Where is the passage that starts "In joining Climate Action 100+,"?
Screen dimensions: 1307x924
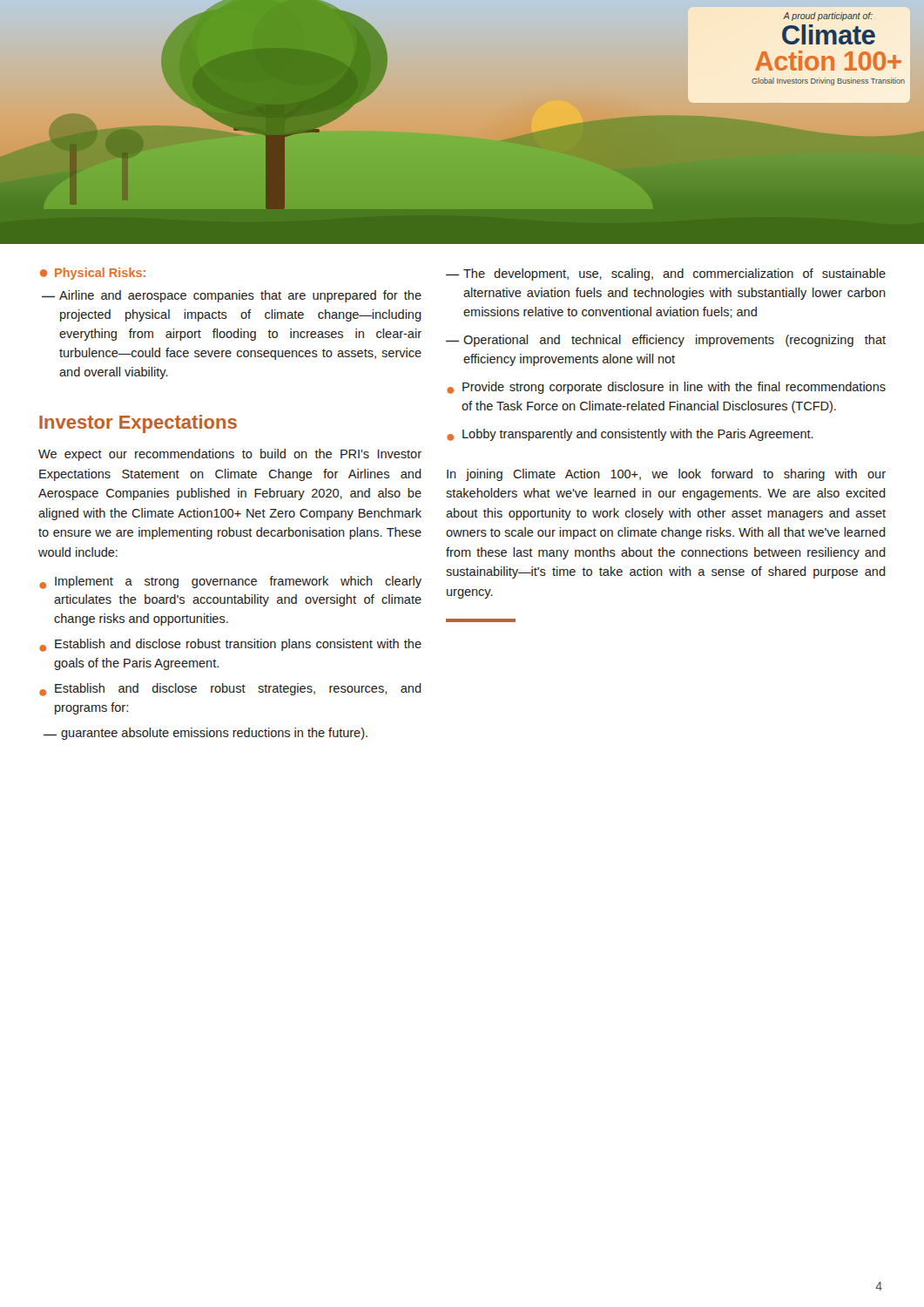click(666, 533)
